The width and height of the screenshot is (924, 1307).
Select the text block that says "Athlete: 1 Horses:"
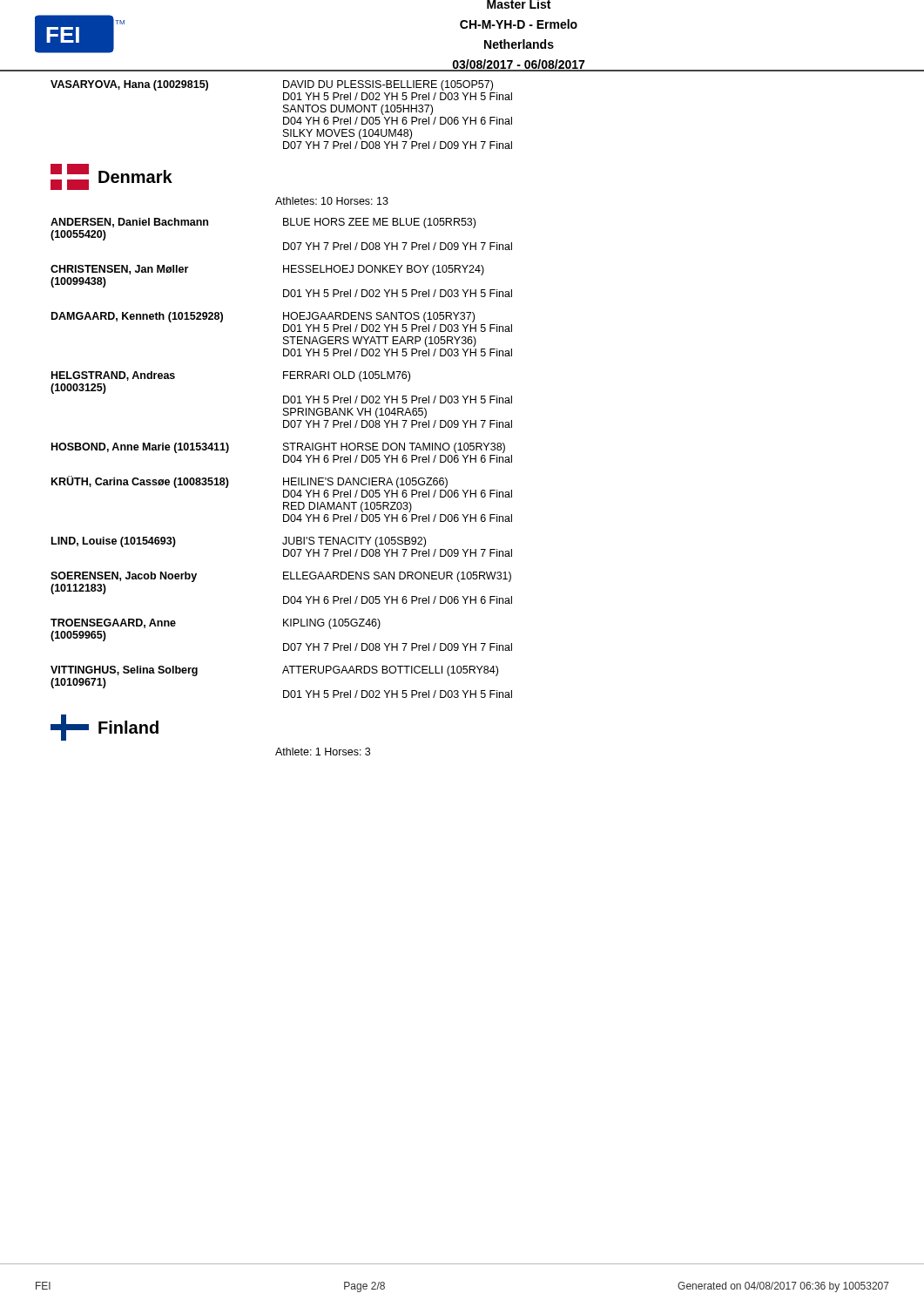pos(323,752)
